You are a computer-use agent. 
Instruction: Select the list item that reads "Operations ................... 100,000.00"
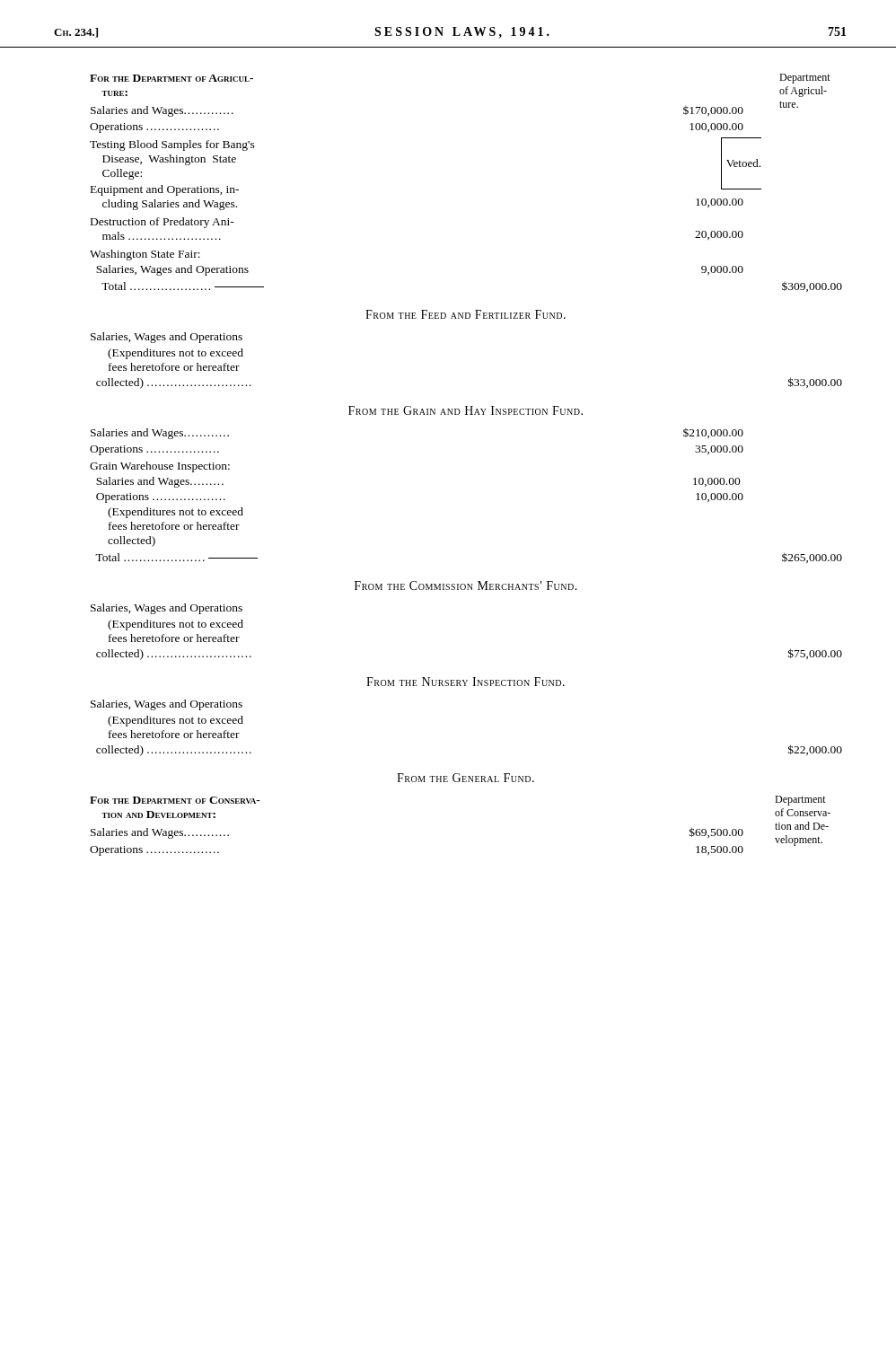tap(118, 128)
